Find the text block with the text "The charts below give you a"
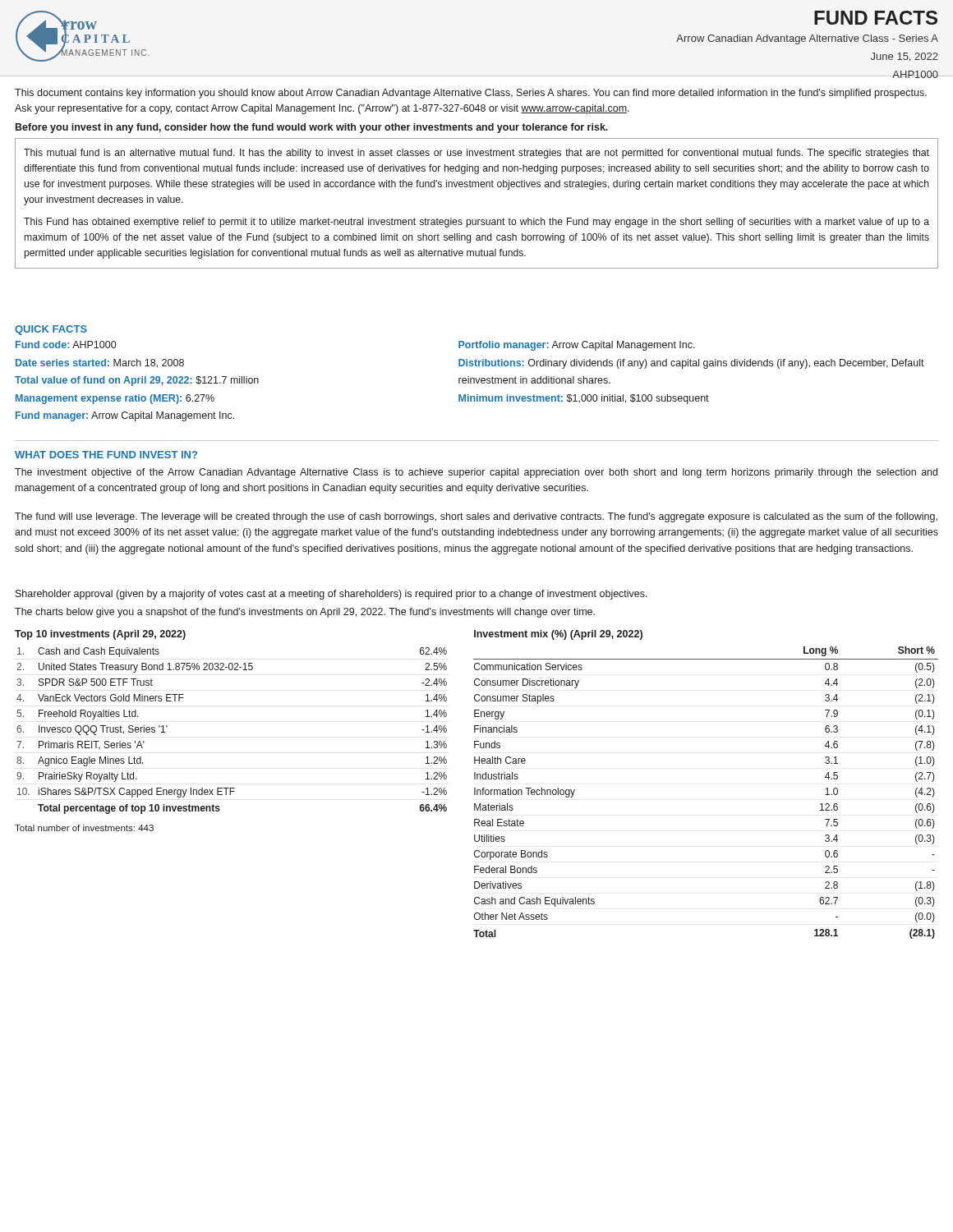953x1232 pixels. coord(305,612)
